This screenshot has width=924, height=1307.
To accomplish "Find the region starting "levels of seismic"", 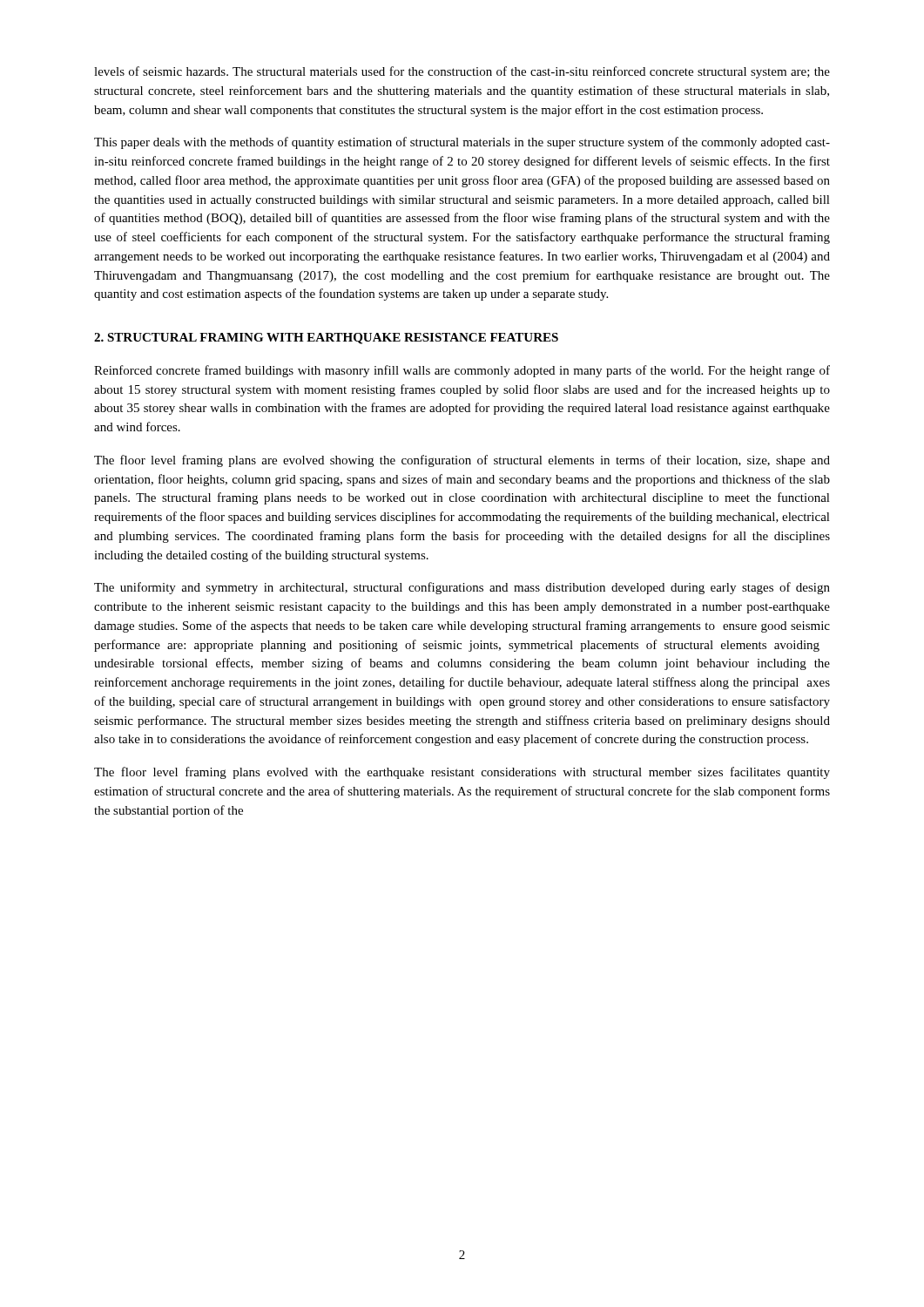I will pyautogui.click(x=462, y=91).
